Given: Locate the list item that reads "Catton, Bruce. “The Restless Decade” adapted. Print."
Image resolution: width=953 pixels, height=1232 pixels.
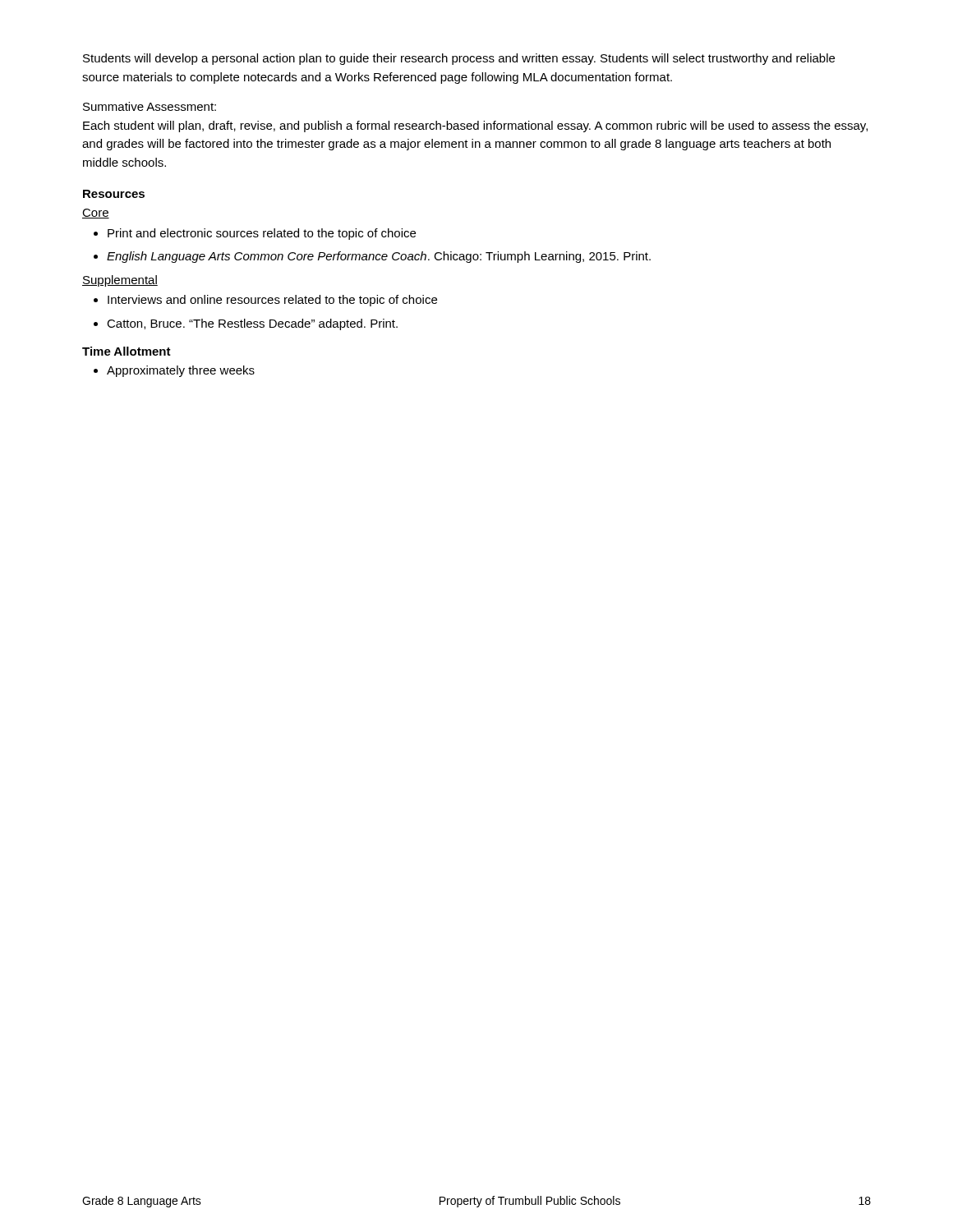Looking at the screenshot, I should (253, 323).
